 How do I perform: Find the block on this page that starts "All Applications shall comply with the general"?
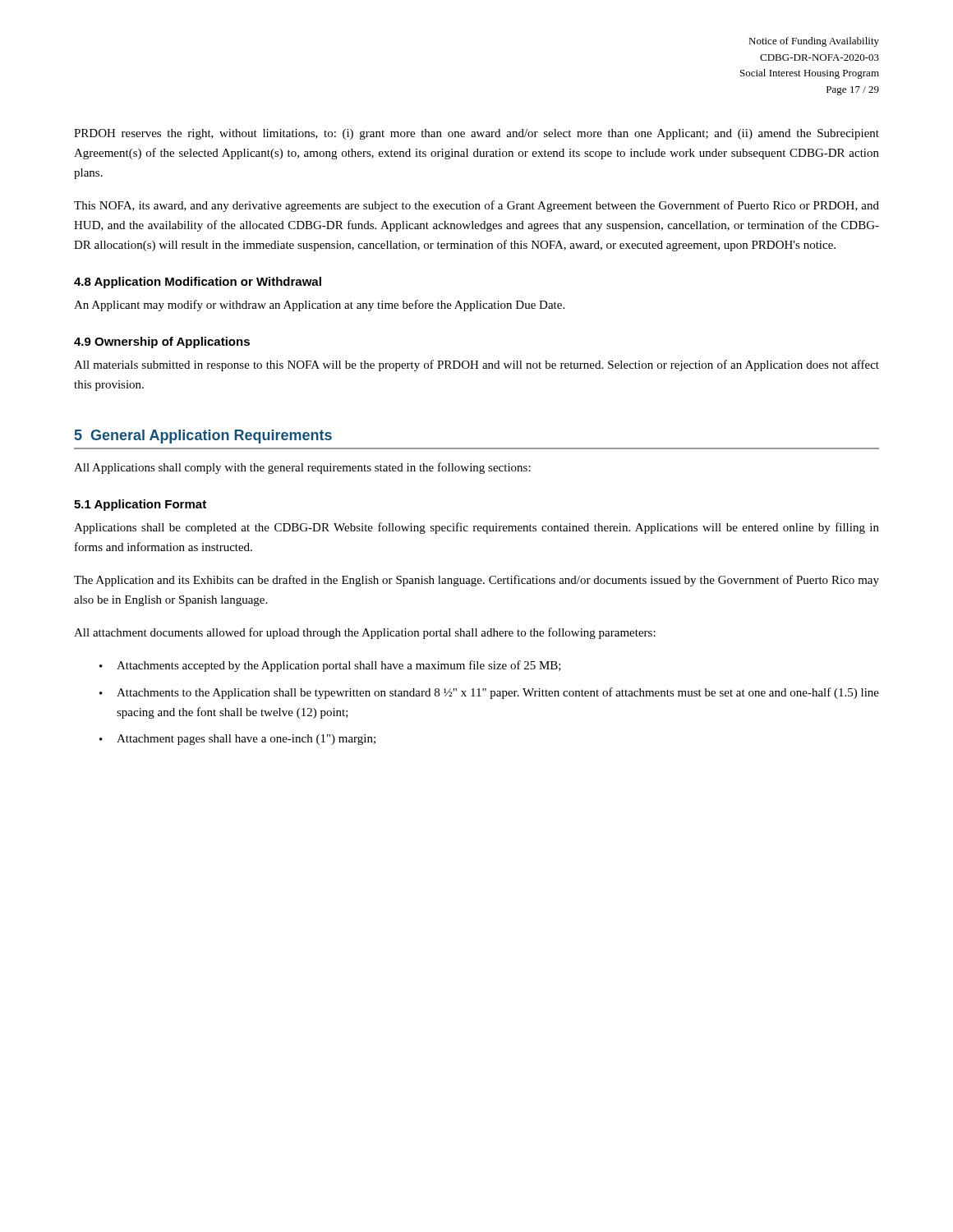tap(303, 467)
